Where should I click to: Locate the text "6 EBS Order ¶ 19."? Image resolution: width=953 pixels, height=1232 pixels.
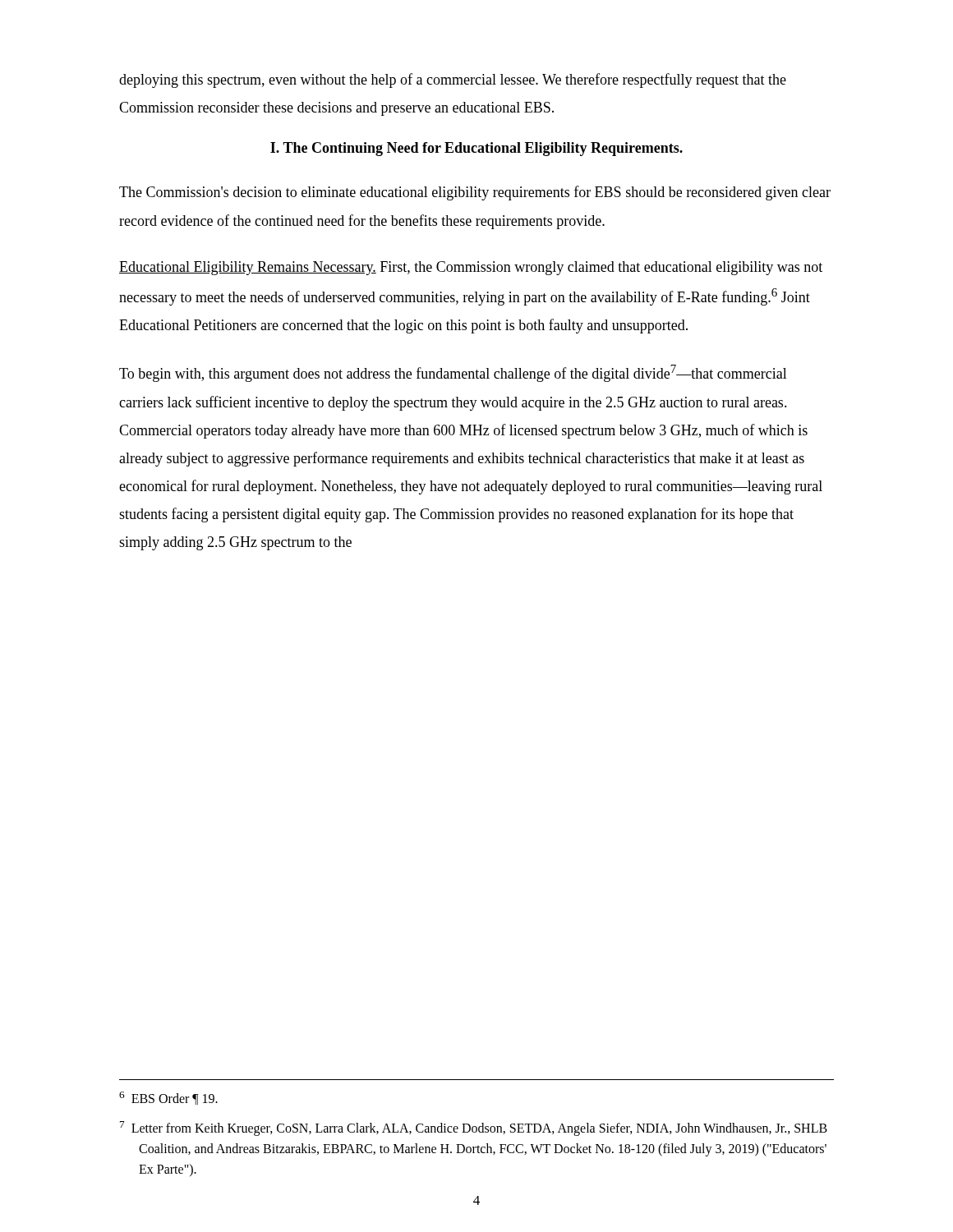(x=169, y=1097)
